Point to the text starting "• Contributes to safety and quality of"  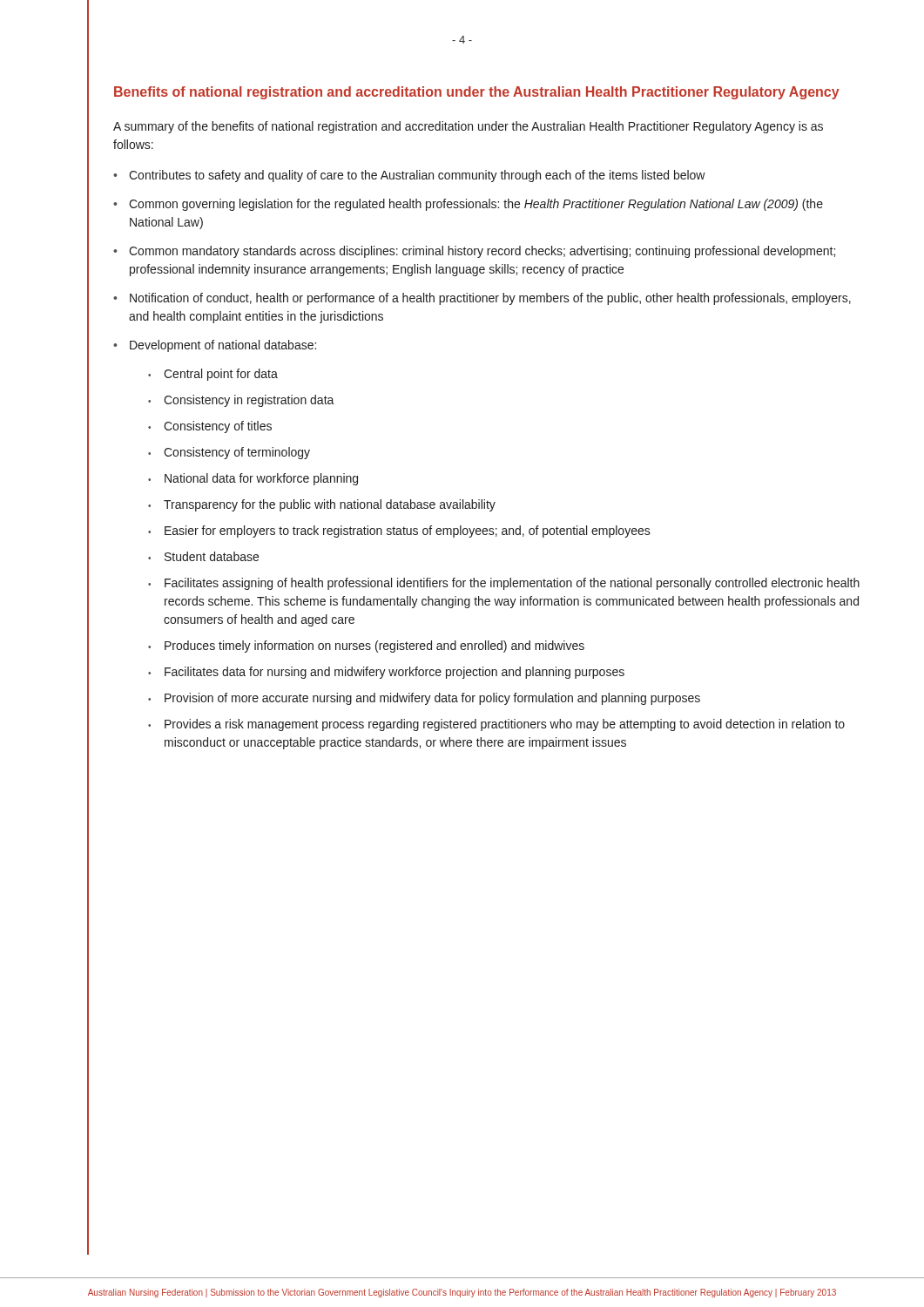pyautogui.click(x=490, y=175)
